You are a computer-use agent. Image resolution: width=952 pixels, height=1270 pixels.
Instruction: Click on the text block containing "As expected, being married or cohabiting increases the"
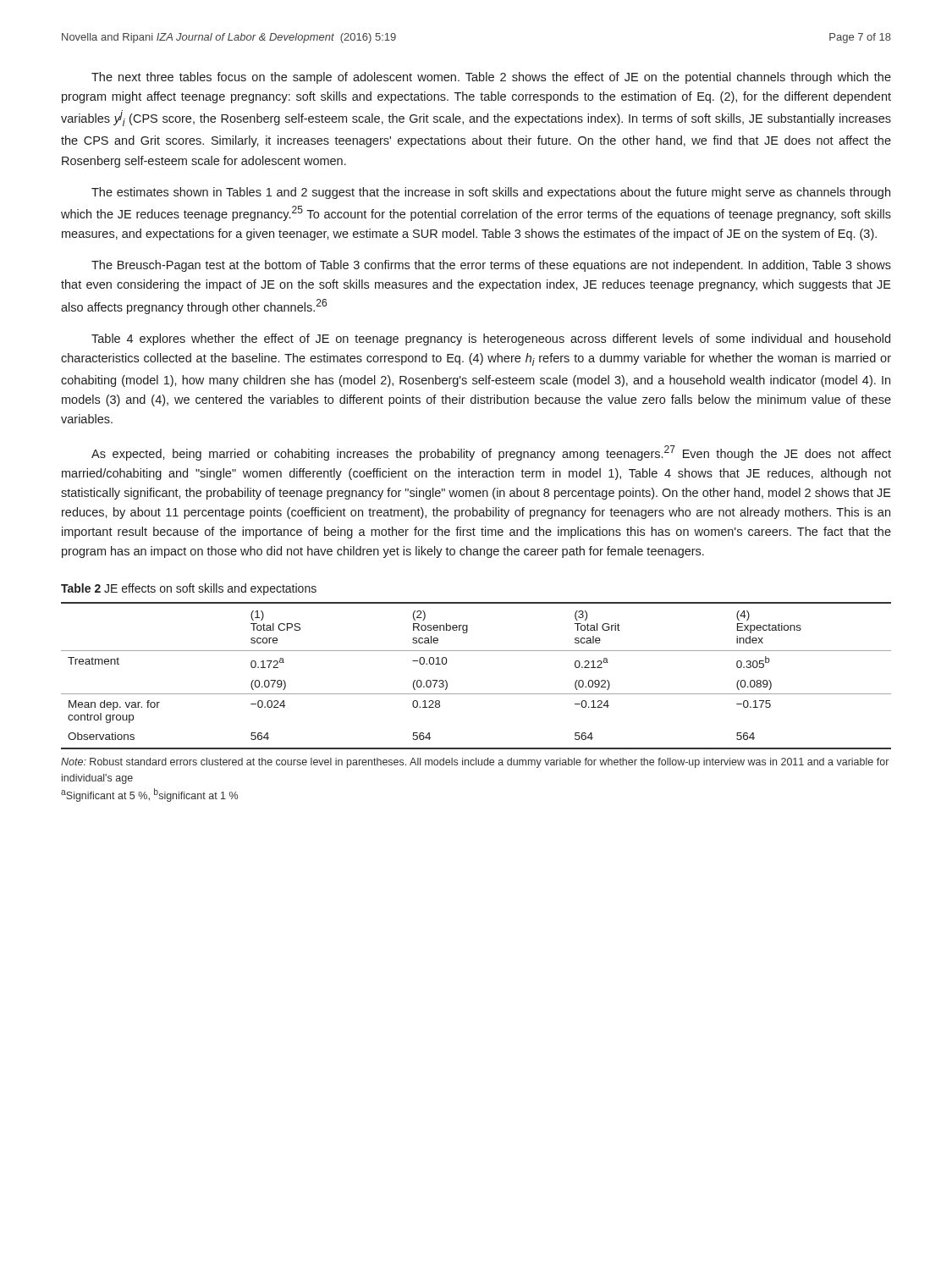[x=476, y=502]
